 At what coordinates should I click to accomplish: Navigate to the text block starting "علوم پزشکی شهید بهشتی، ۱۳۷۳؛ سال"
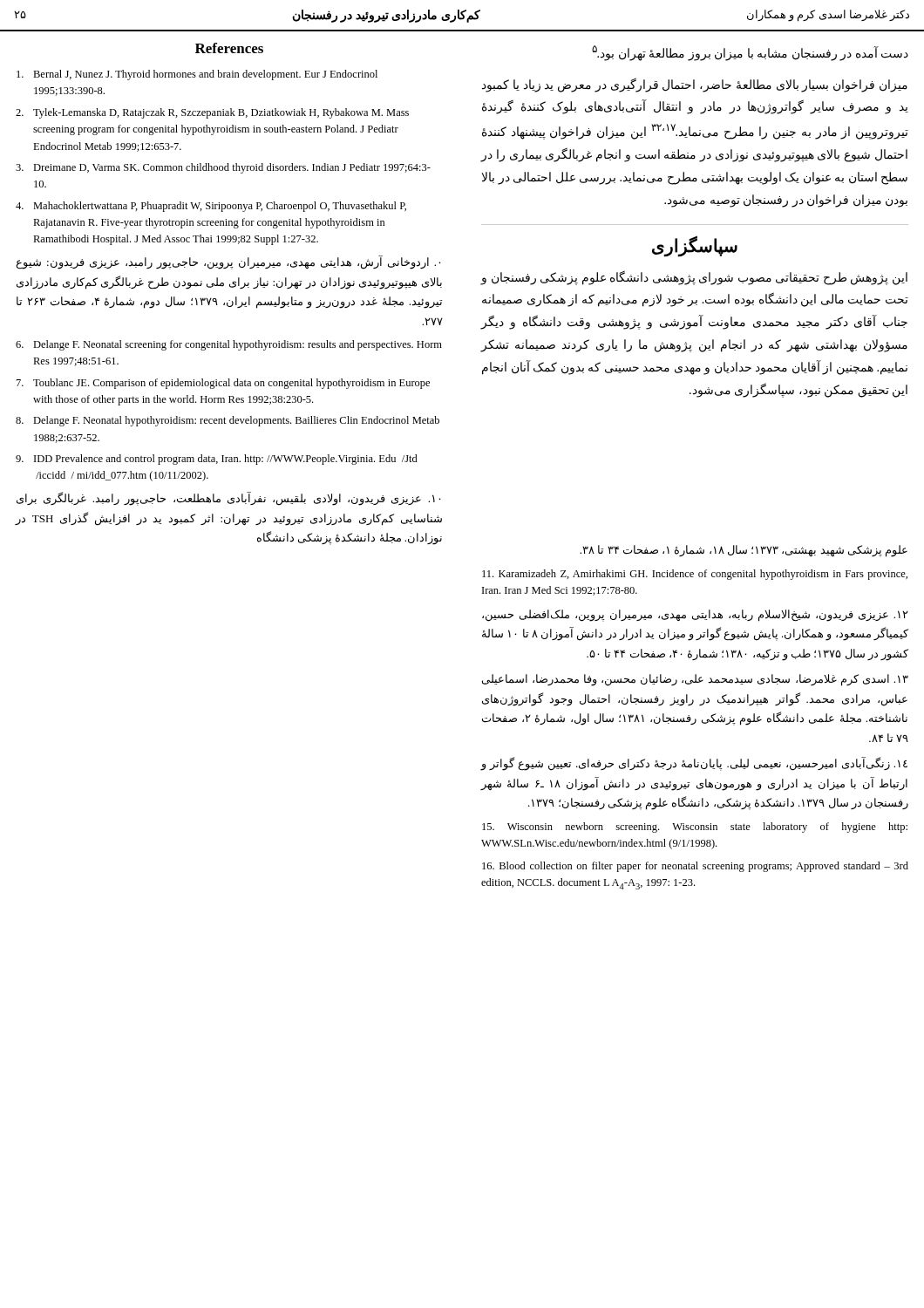point(744,550)
